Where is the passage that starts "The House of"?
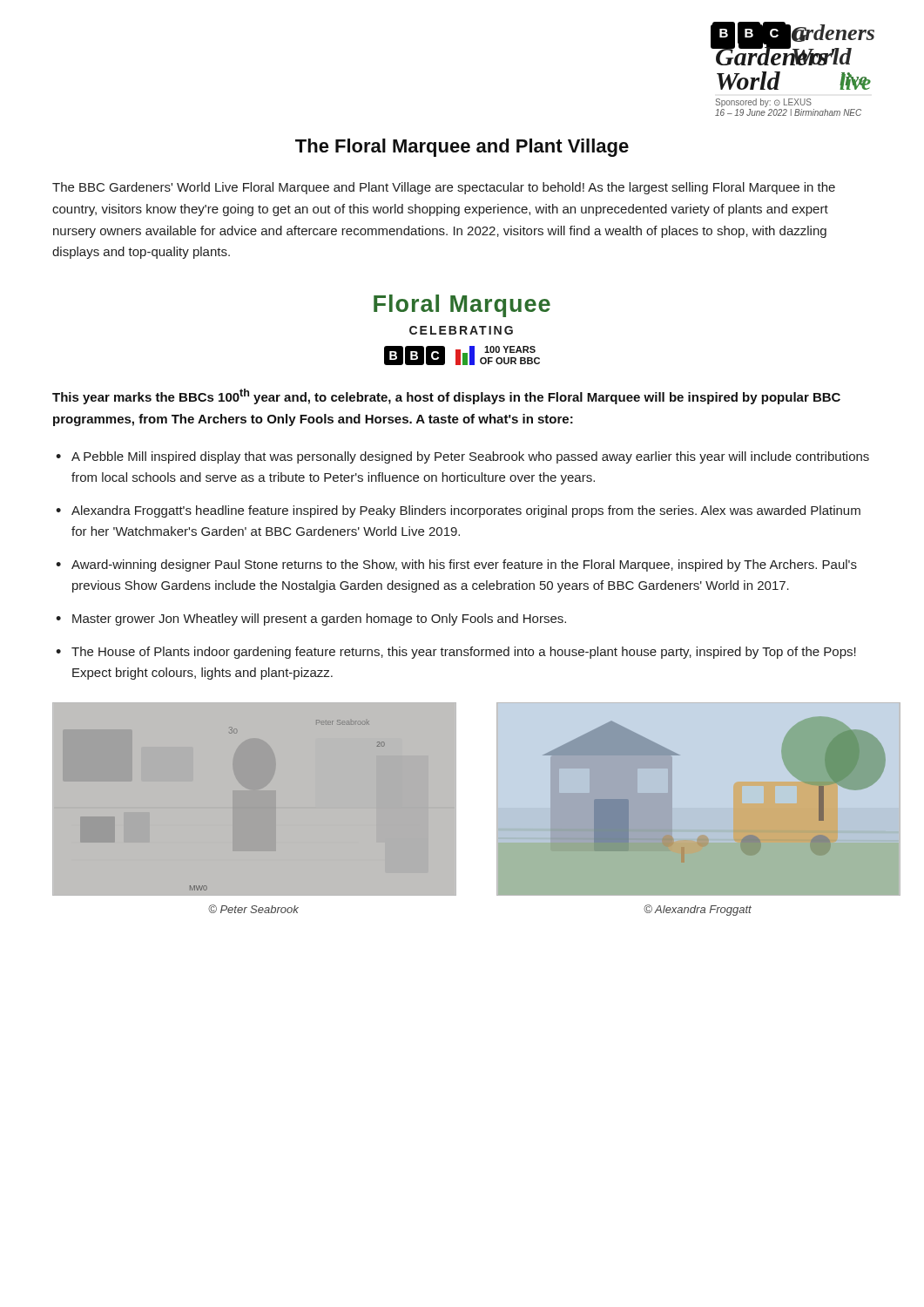 [x=464, y=662]
